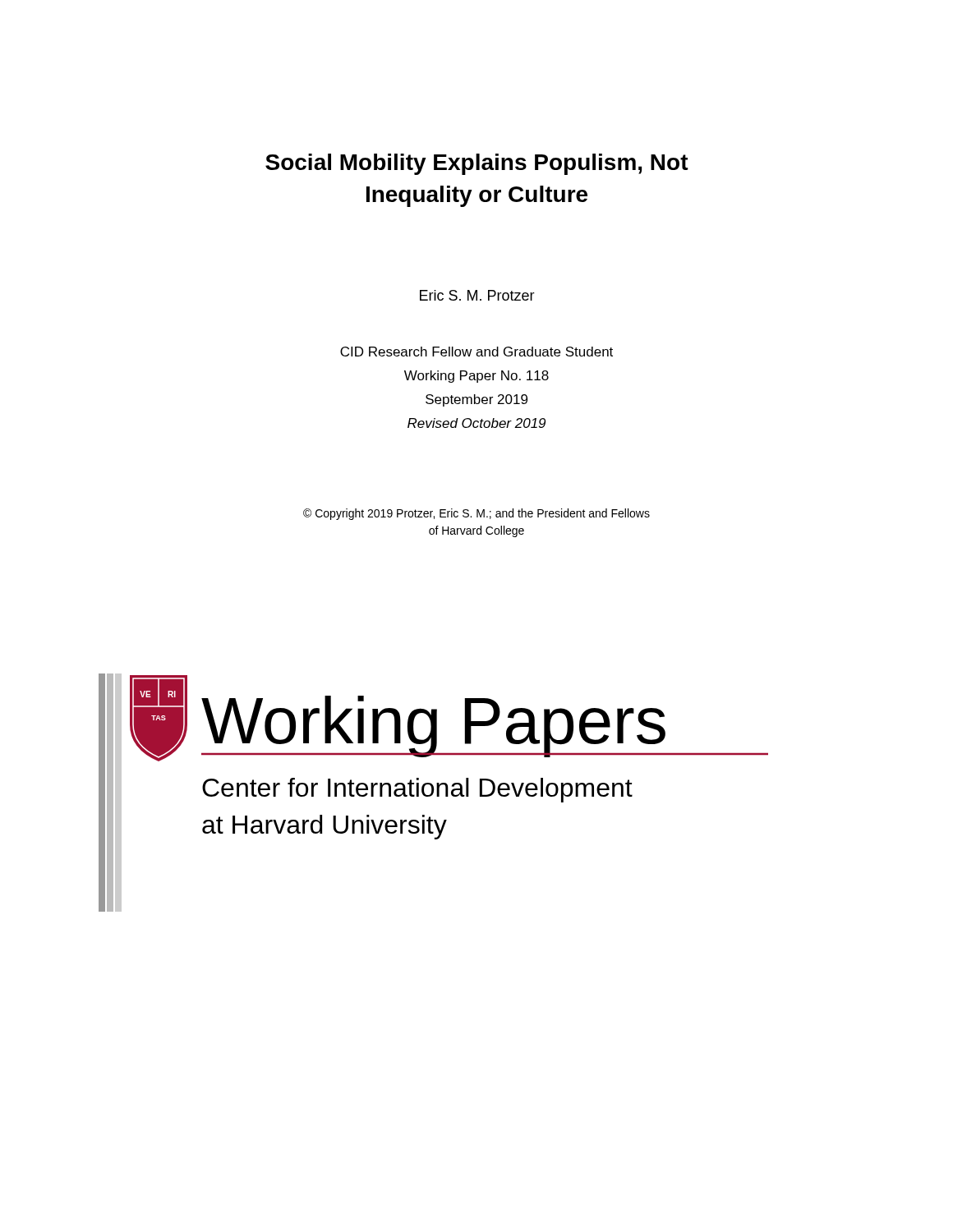The width and height of the screenshot is (953, 1232).
Task: Locate the block starting "© Copyright 2019 Protzer, Eric S. M.; and"
Action: (x=476, y=522)
